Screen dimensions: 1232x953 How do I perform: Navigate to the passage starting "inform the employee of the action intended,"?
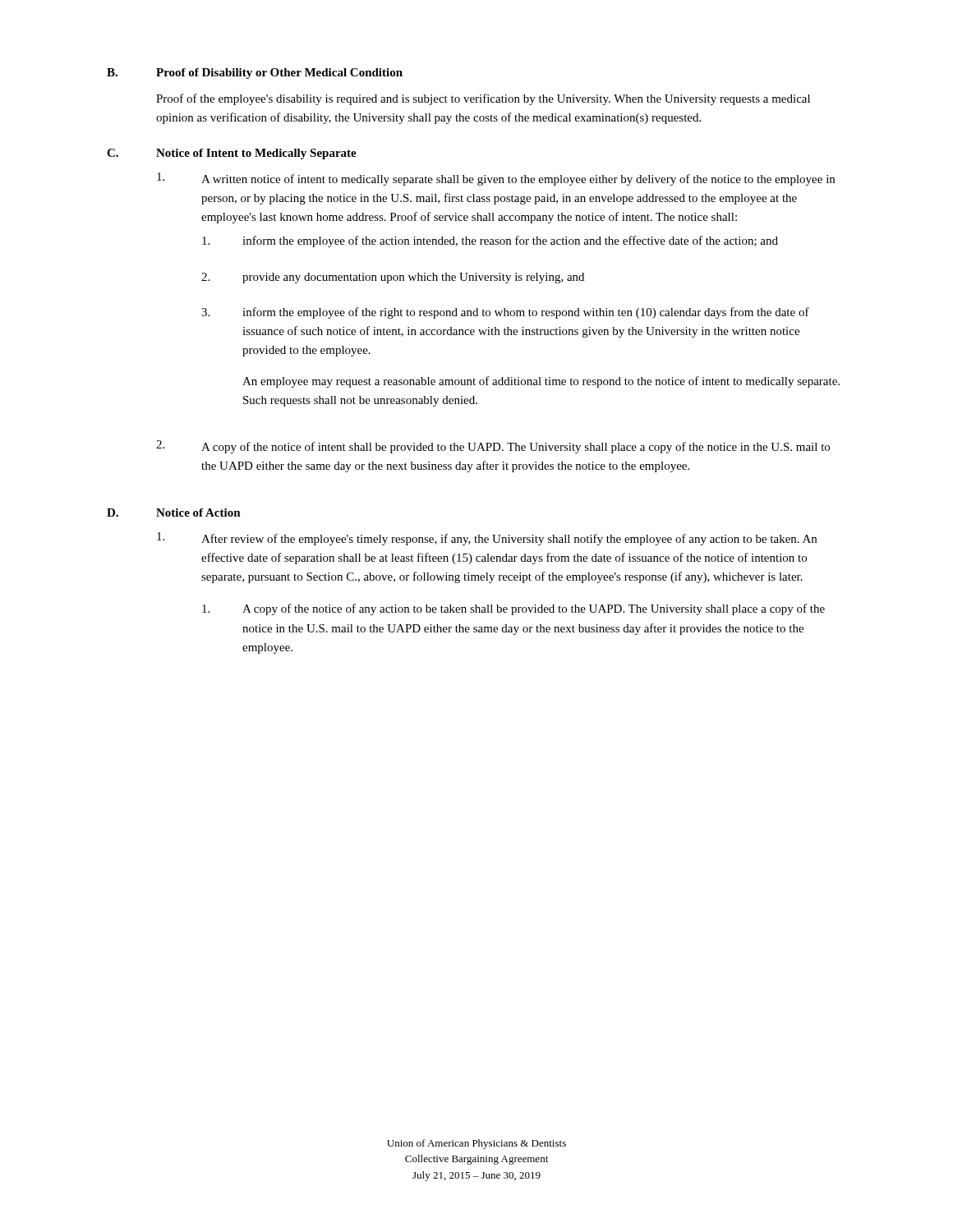(524, 241)
